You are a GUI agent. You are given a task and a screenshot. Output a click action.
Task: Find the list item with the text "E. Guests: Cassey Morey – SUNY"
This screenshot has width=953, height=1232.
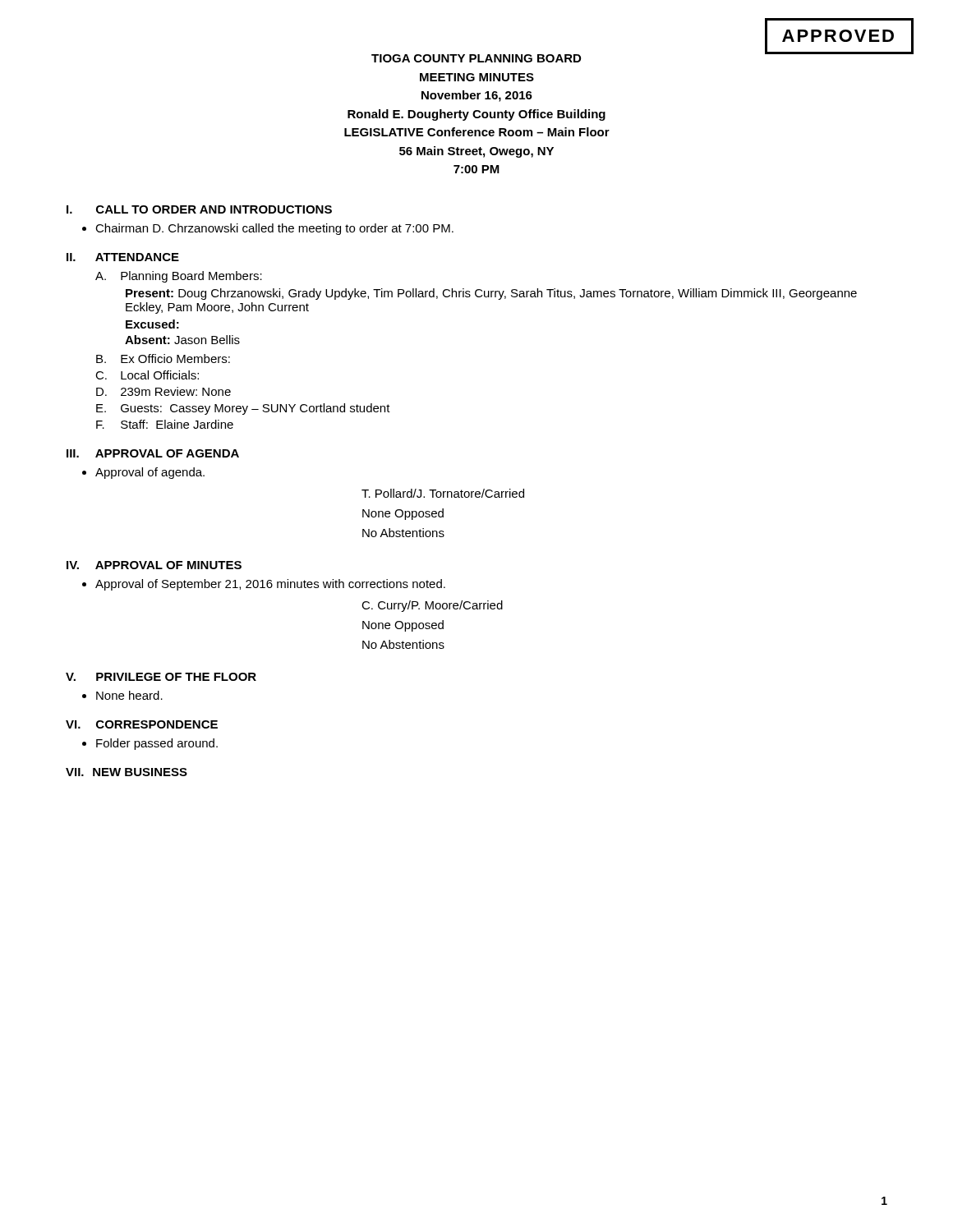coord(242,407)
